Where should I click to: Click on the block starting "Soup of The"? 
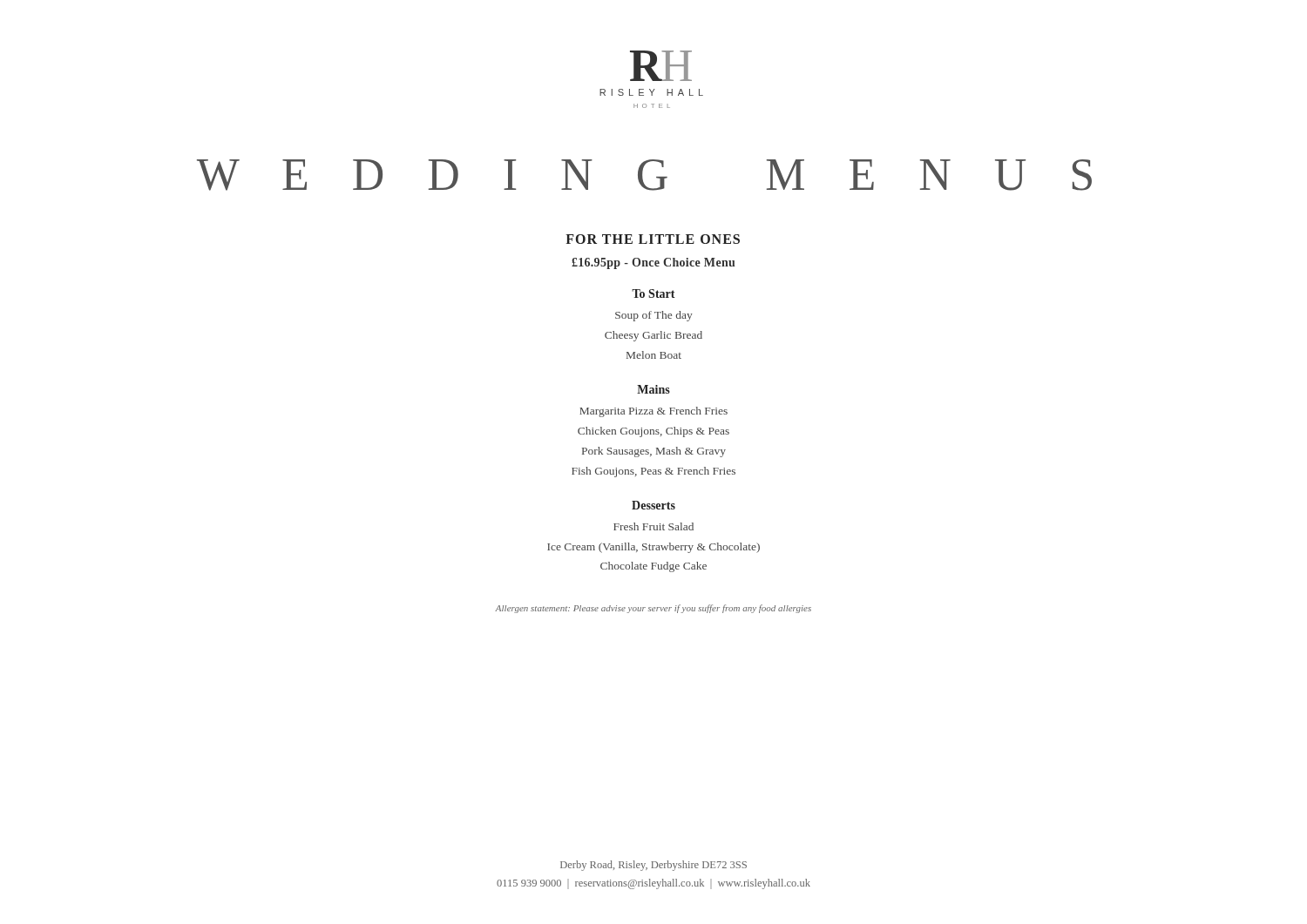tap(654, 315)
